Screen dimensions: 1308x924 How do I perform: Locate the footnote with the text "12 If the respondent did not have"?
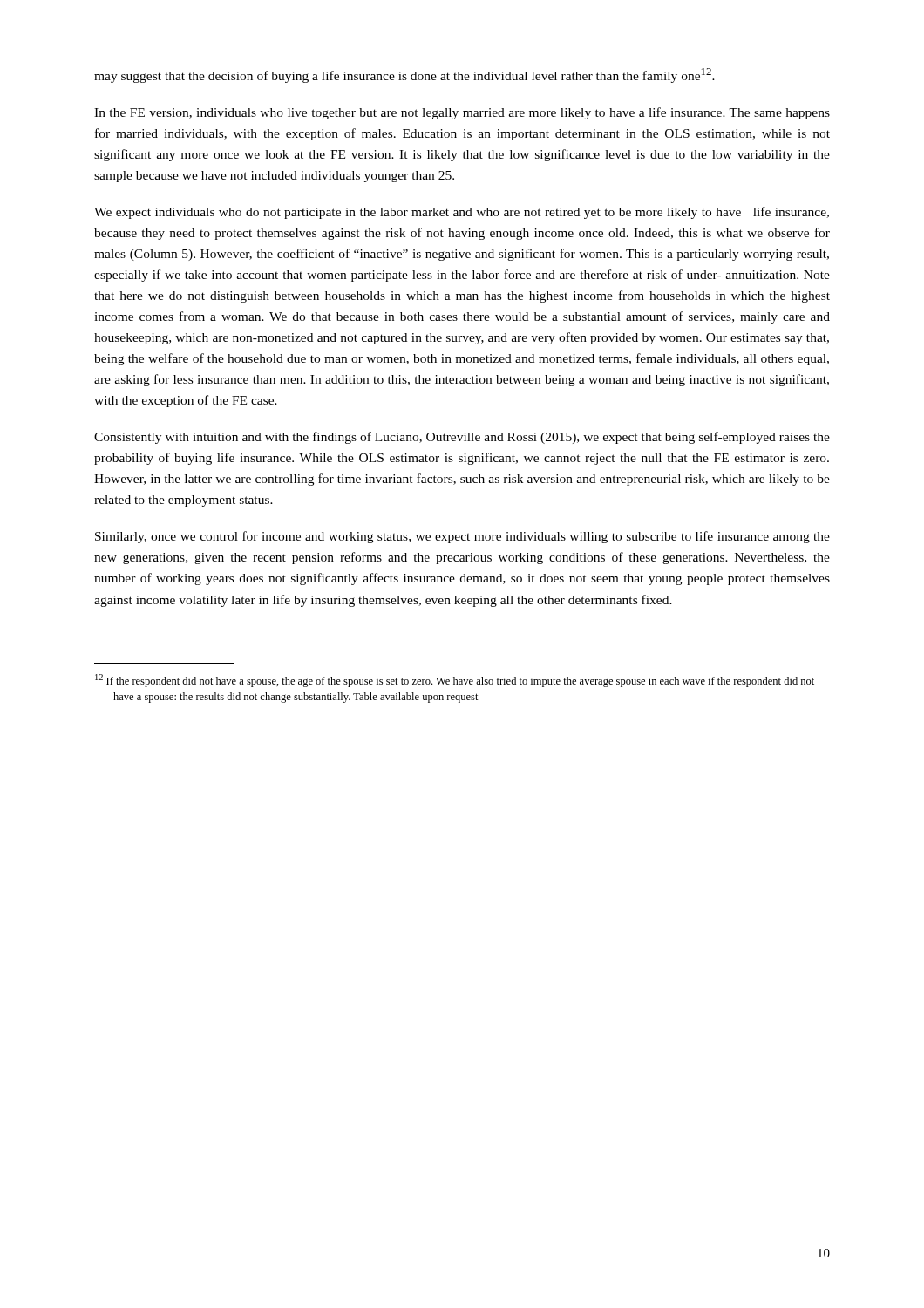click(x=454, y=687)
